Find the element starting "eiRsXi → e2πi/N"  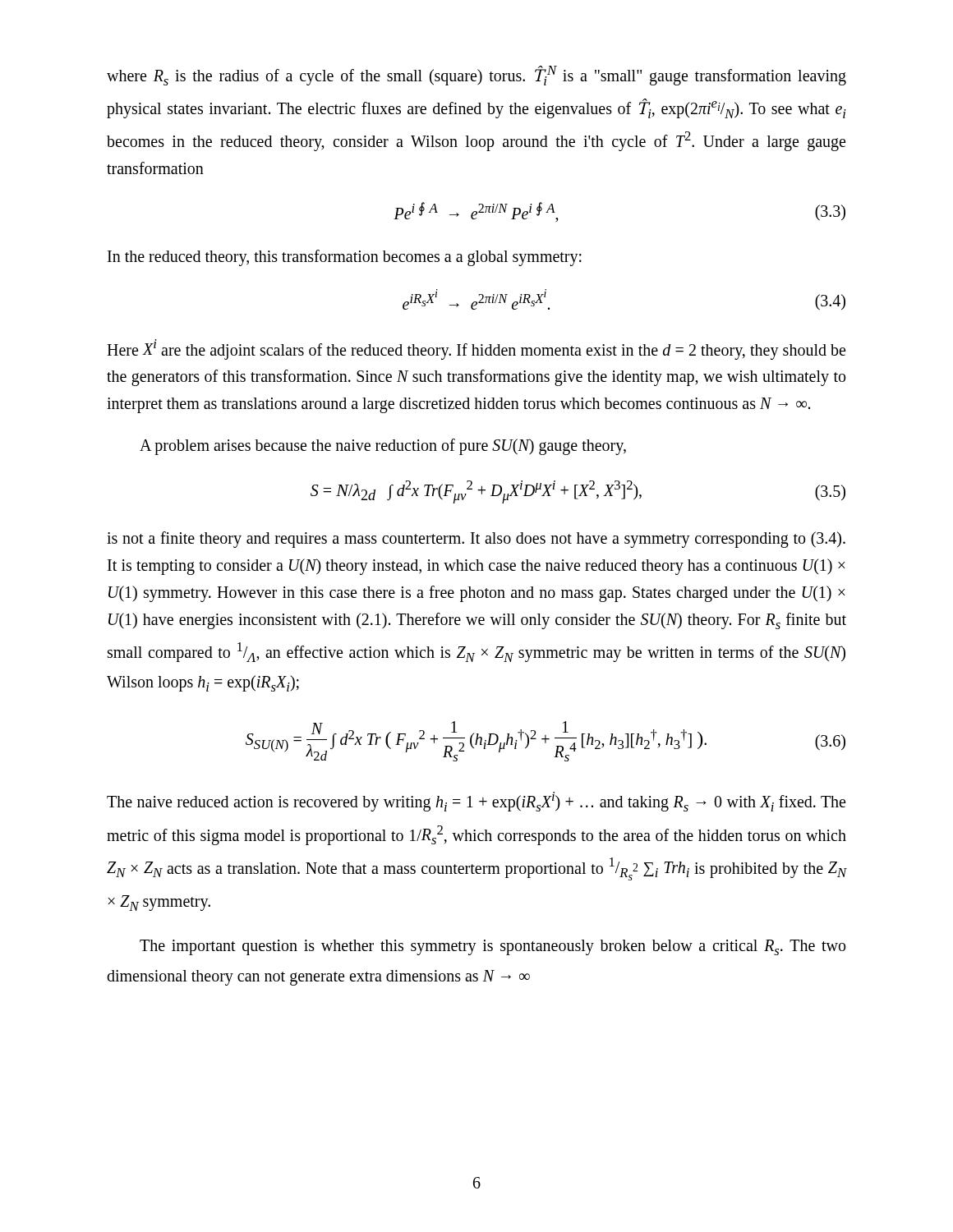point(476,301)
